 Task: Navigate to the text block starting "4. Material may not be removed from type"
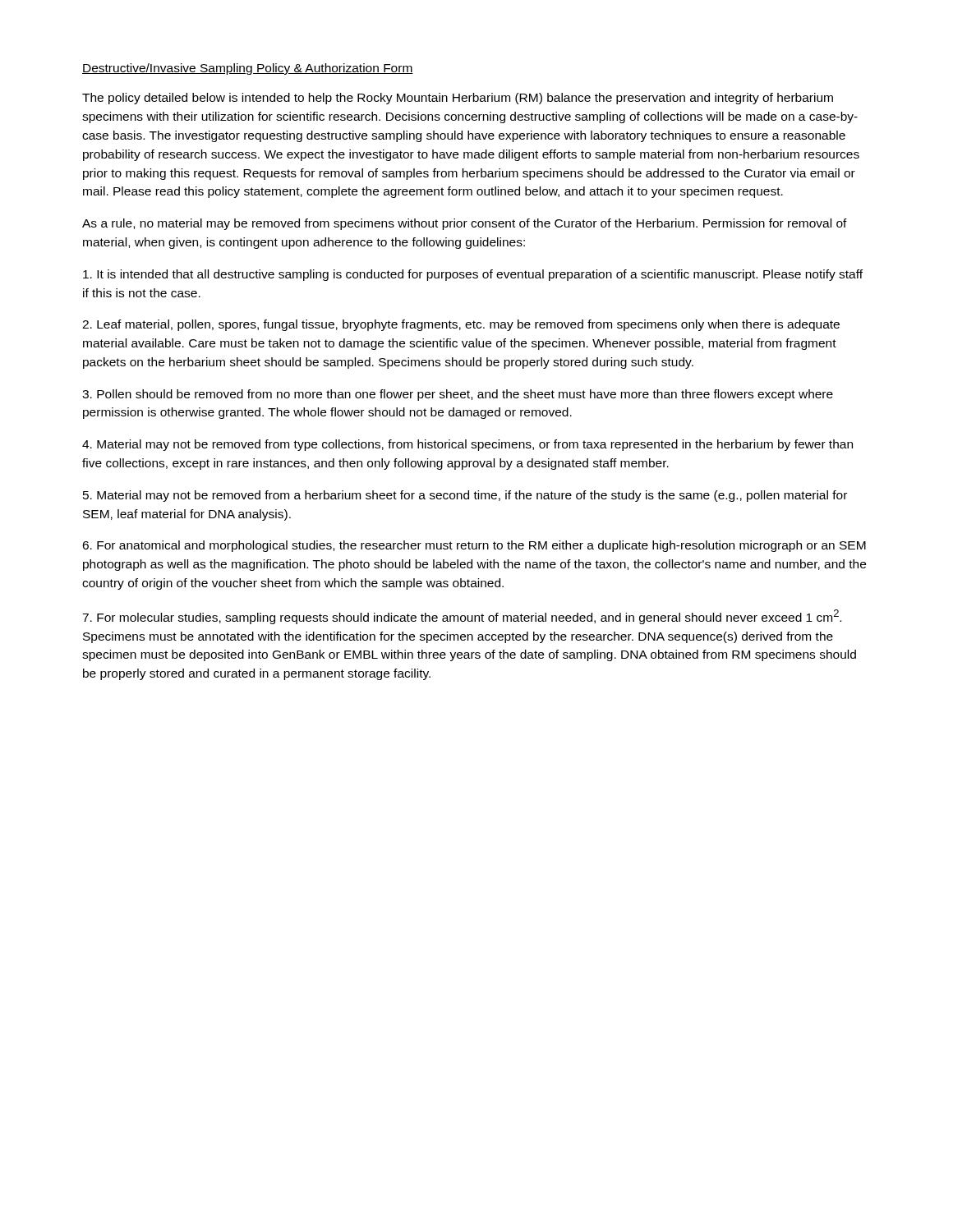click(x=468, y=453)
